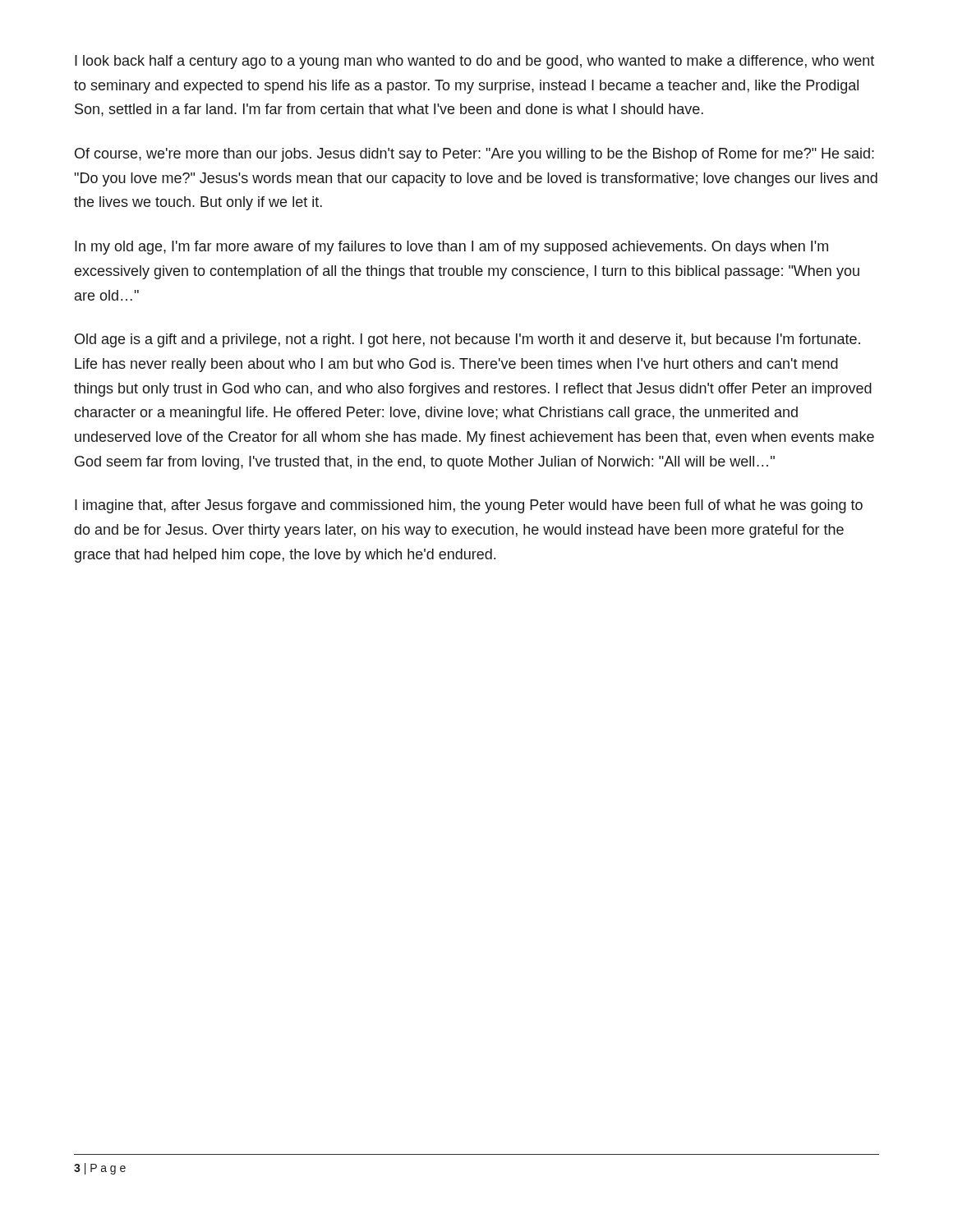The height and width of the screenshot is (1232, 953).
Task: Point to the block beginning "Old age is a gift and"
Action: (x=474, y=400)
